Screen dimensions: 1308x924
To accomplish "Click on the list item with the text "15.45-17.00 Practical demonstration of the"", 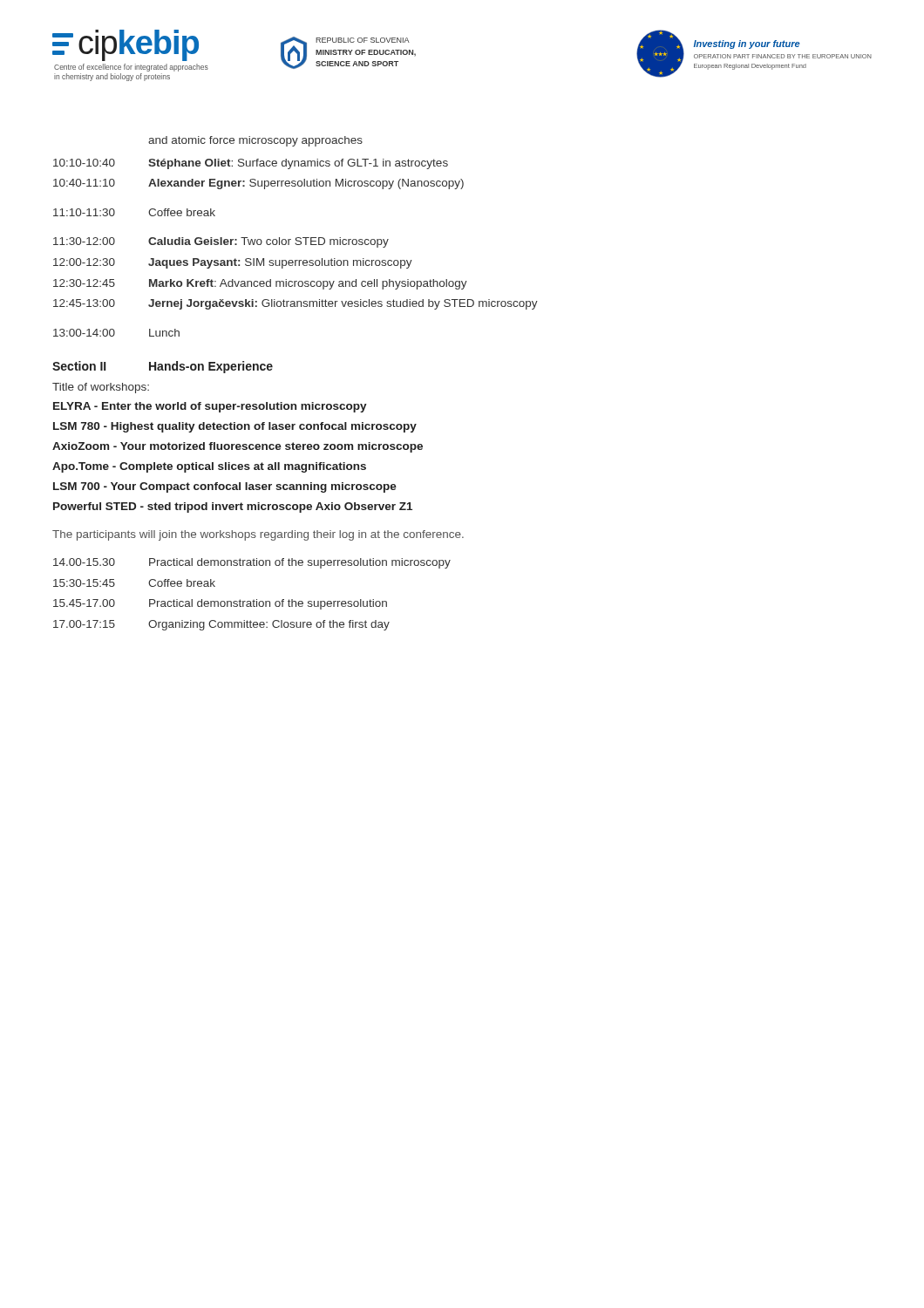I will pos(220,604).
